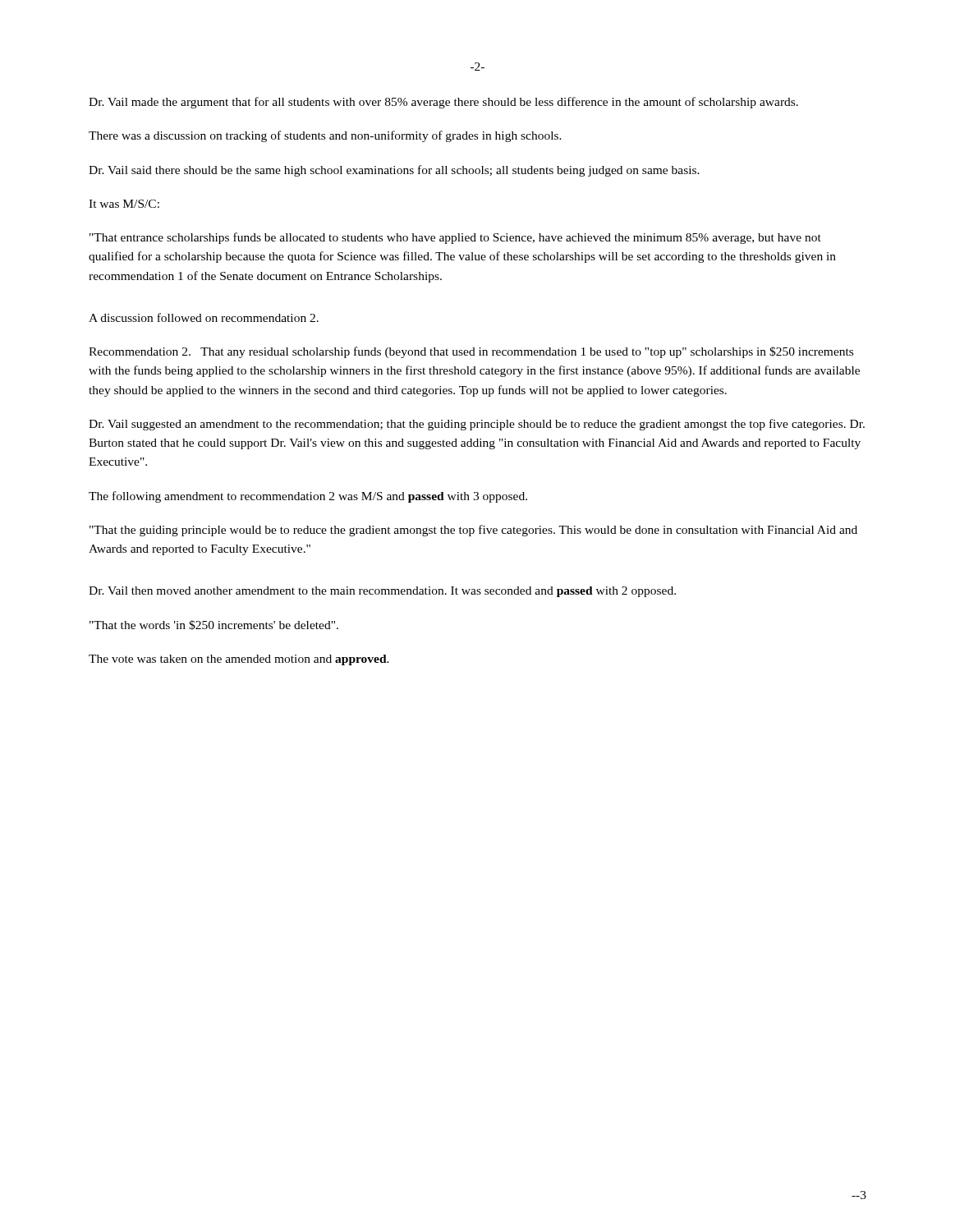Select the text that reads "It was M/S/C:"

(124, 203)
